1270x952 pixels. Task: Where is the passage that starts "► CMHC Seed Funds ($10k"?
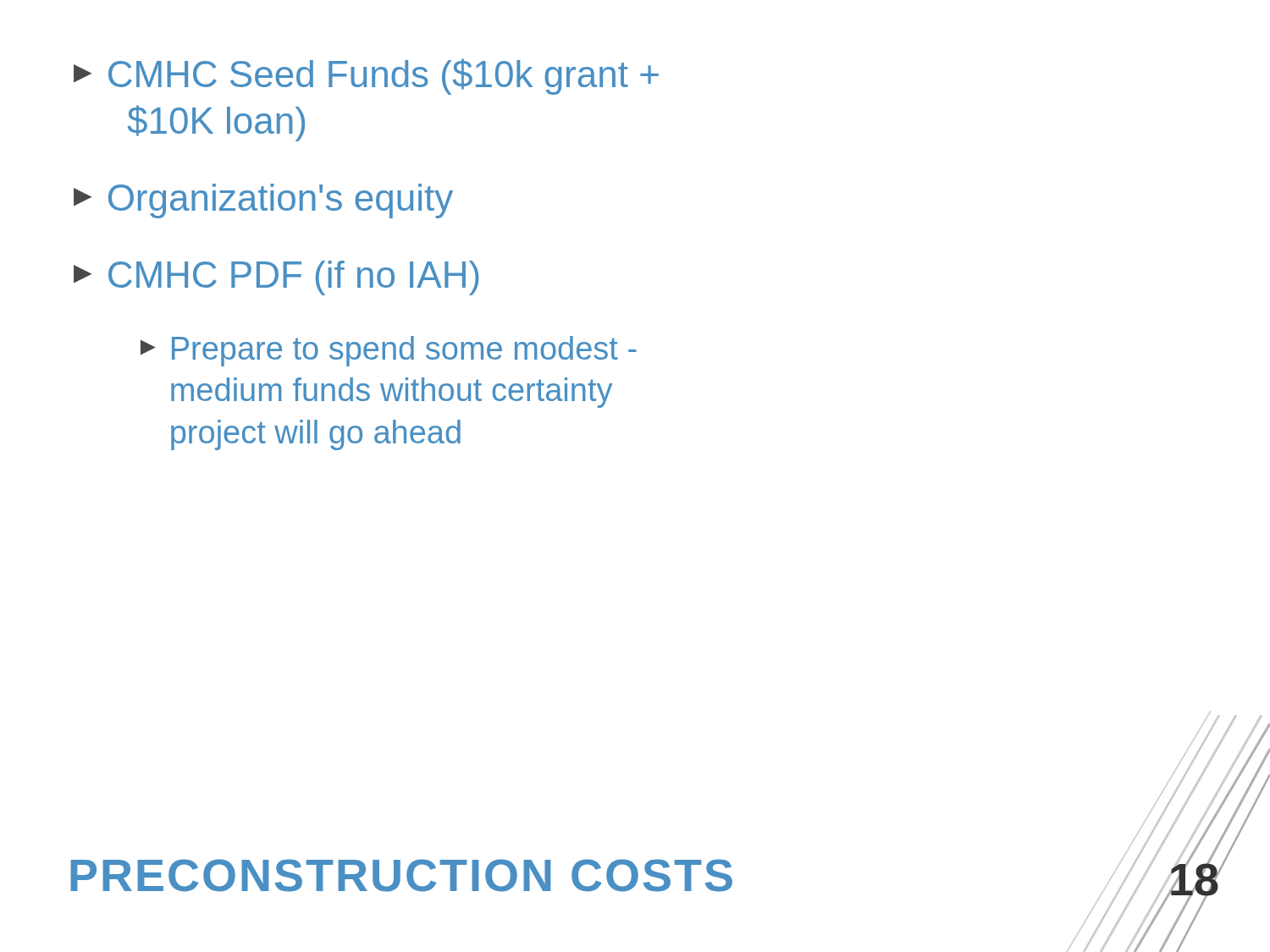coord(364,97)
